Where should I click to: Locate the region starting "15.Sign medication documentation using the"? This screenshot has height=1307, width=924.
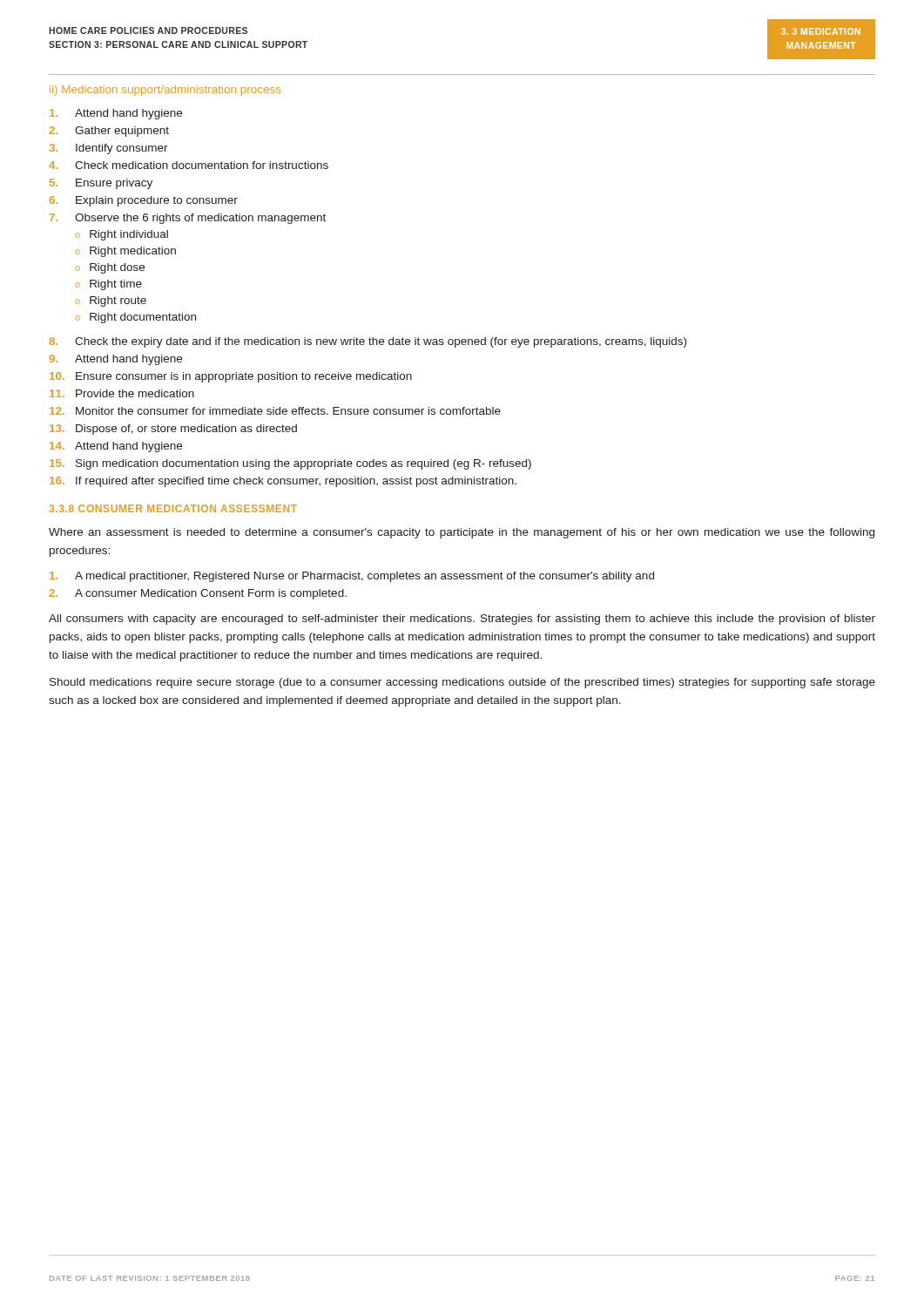462,463
